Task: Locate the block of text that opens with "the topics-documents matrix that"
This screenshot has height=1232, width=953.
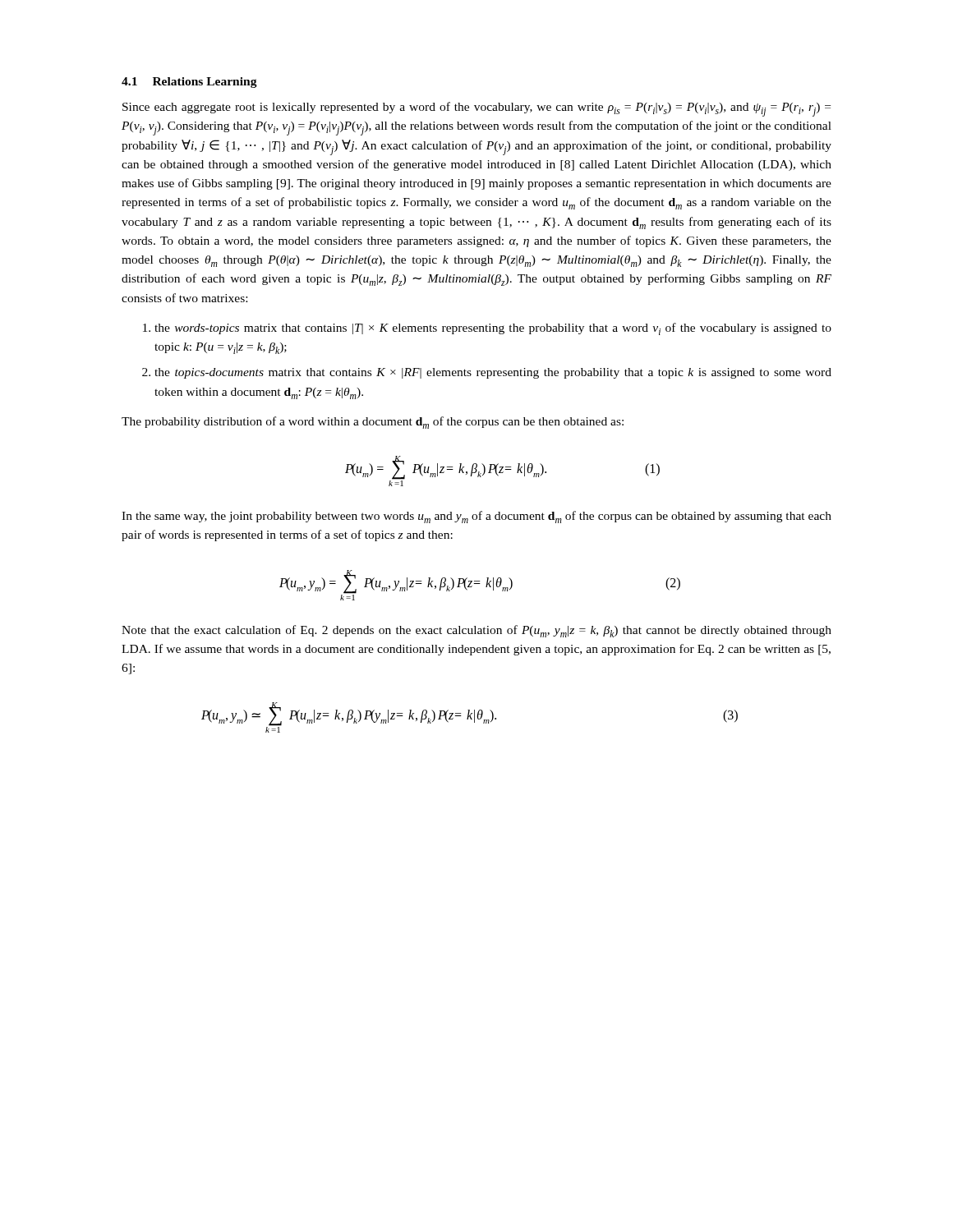Action: (493, 383)
